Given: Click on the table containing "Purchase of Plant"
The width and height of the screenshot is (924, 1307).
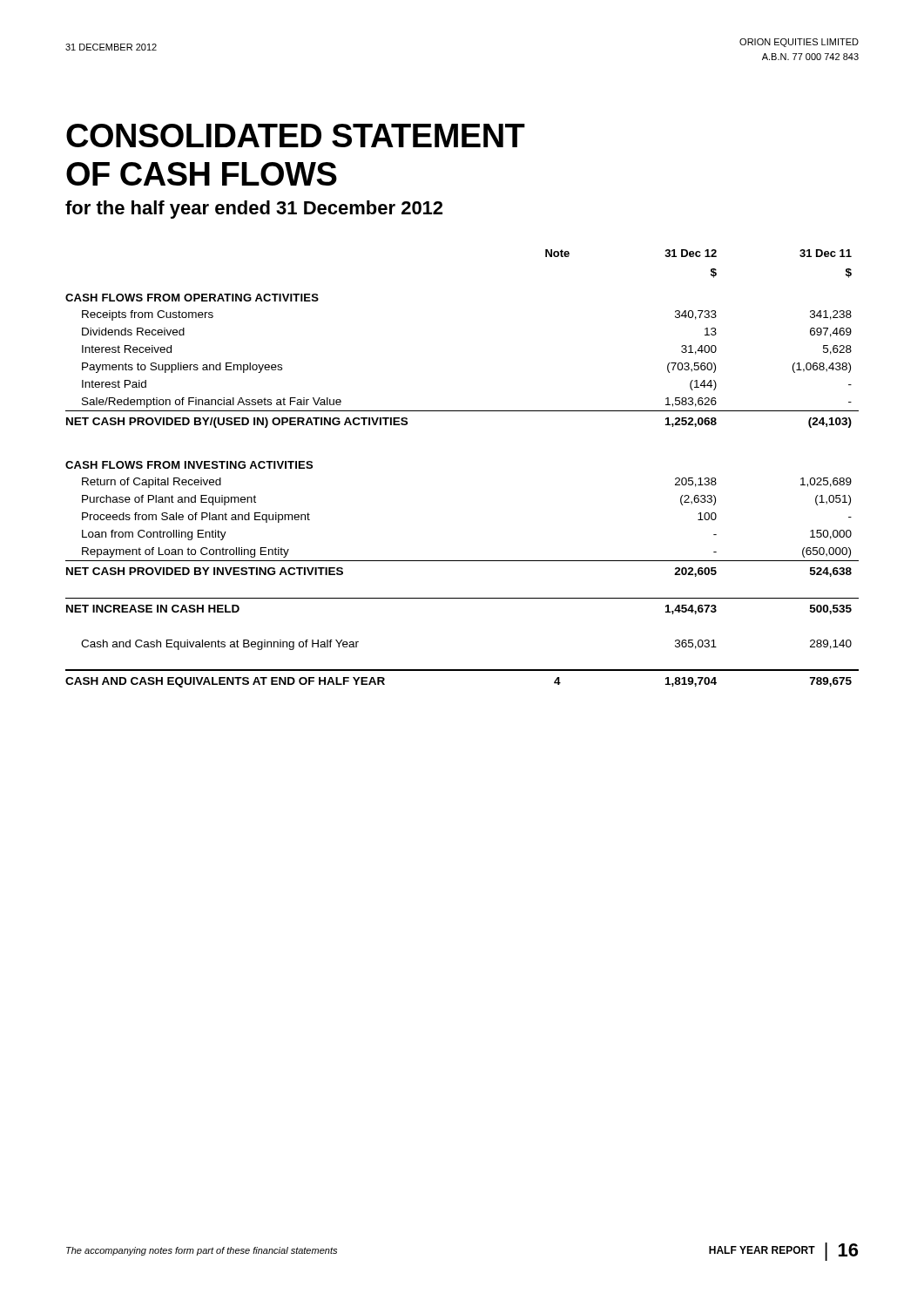Looking at the screenshot, I should 462,468.
